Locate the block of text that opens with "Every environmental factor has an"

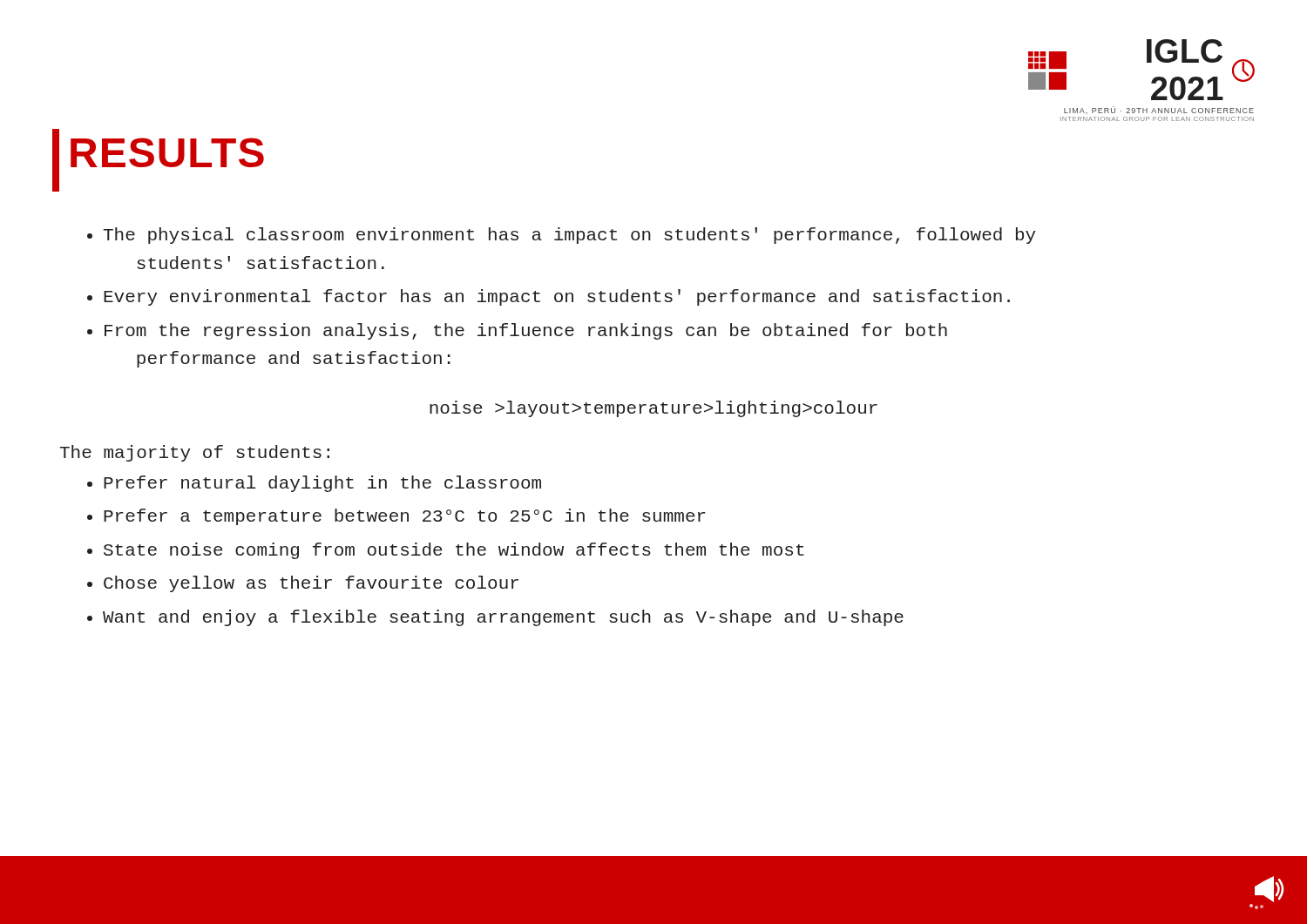pos(559,297)
